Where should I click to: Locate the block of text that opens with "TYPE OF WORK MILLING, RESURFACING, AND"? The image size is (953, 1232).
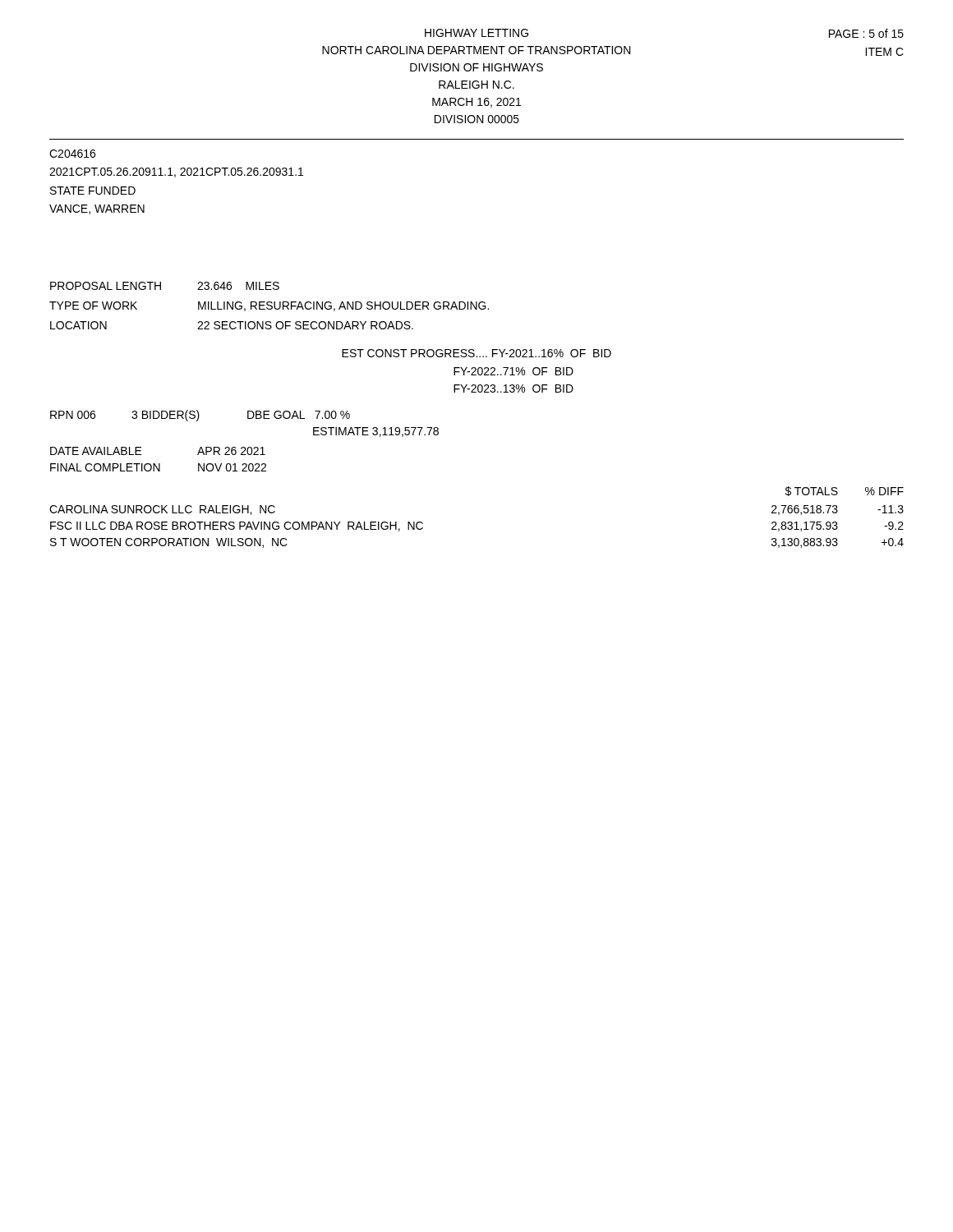tap(476, 306)
